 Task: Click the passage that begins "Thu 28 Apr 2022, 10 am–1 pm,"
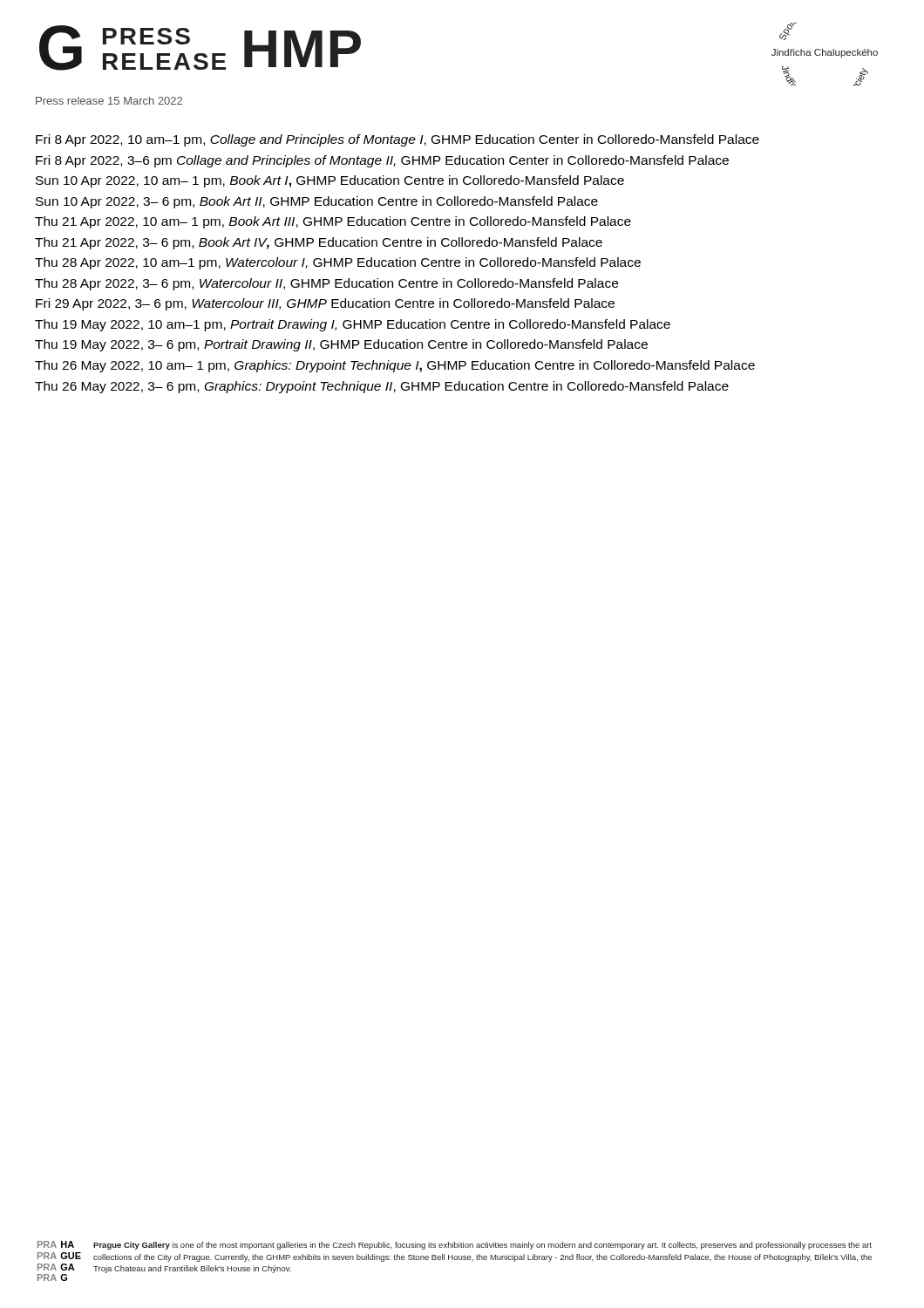click(x=338, y=262)
